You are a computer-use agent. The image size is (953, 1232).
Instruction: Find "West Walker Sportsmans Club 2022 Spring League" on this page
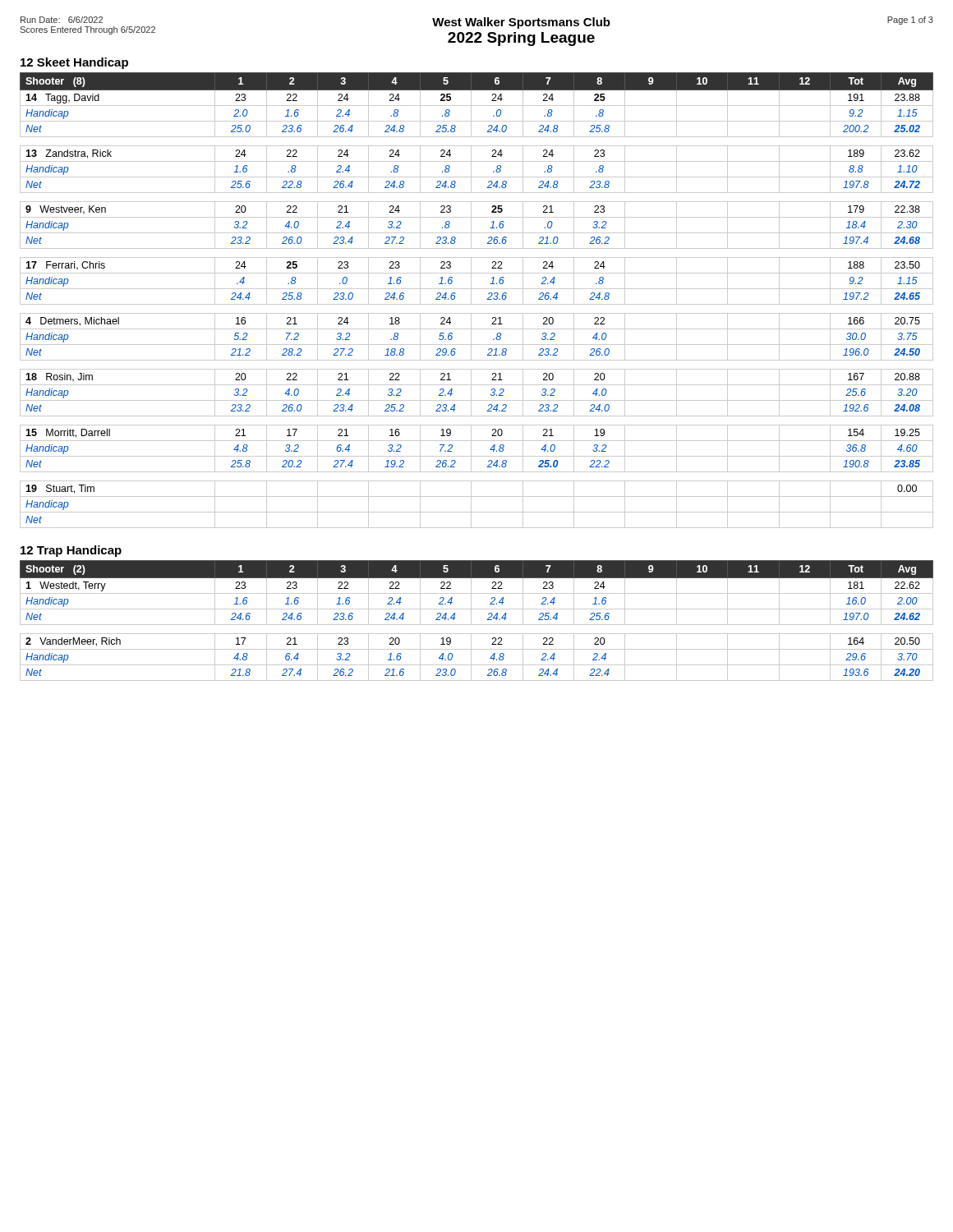tap(521, 31)
